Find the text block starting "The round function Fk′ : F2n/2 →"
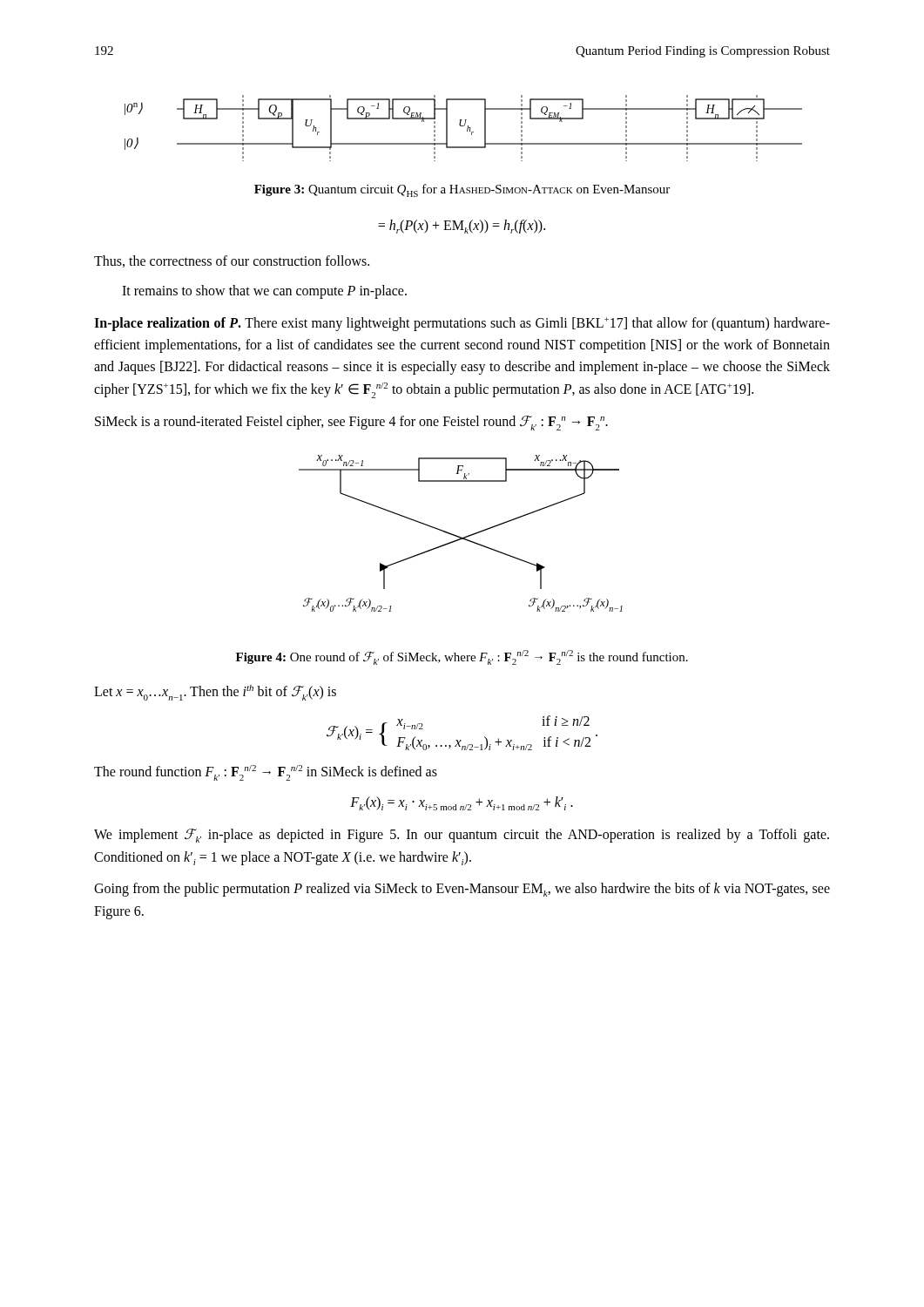 (x=266, y=772)
